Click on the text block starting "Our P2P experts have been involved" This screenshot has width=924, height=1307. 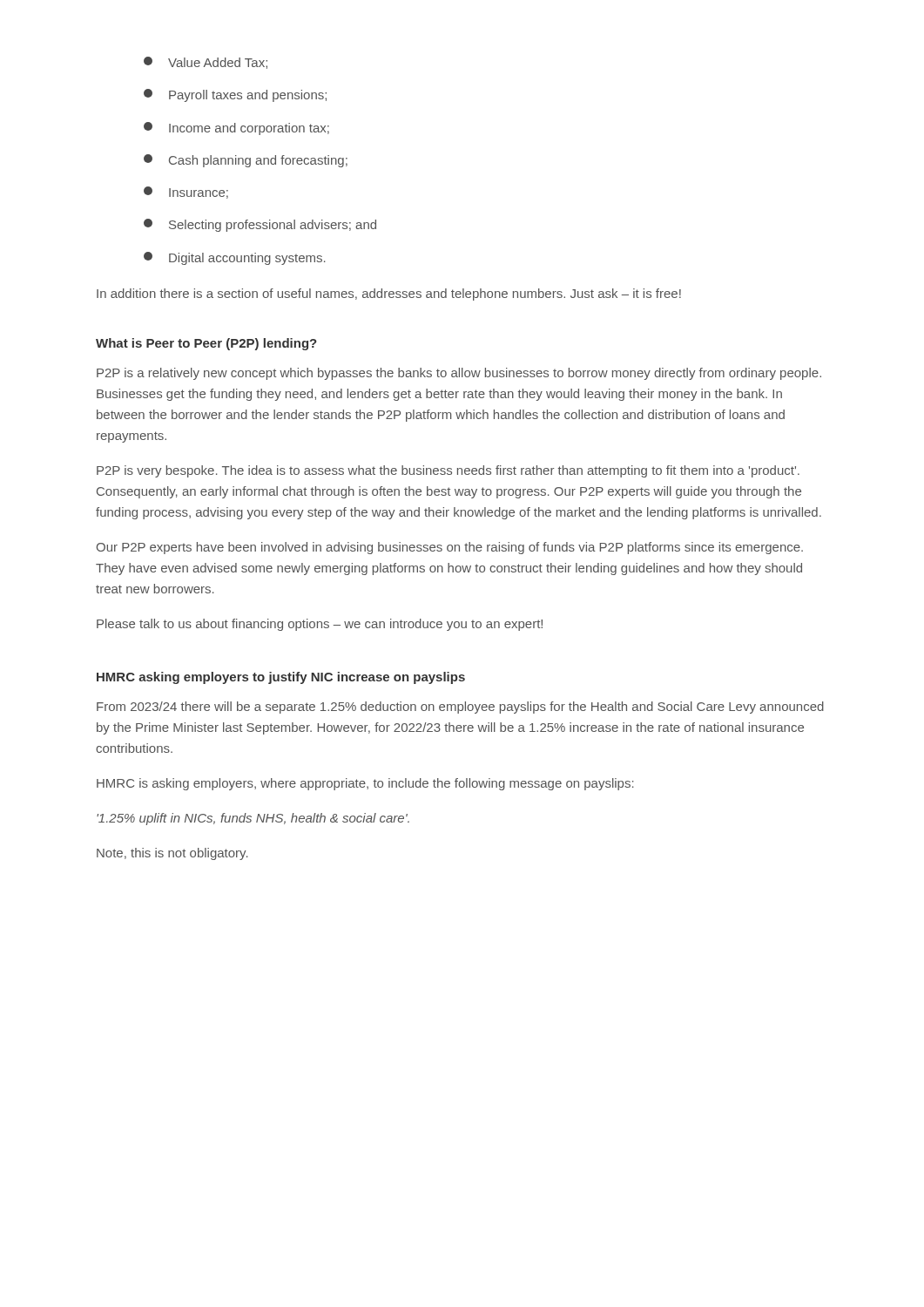coord(450,567)
